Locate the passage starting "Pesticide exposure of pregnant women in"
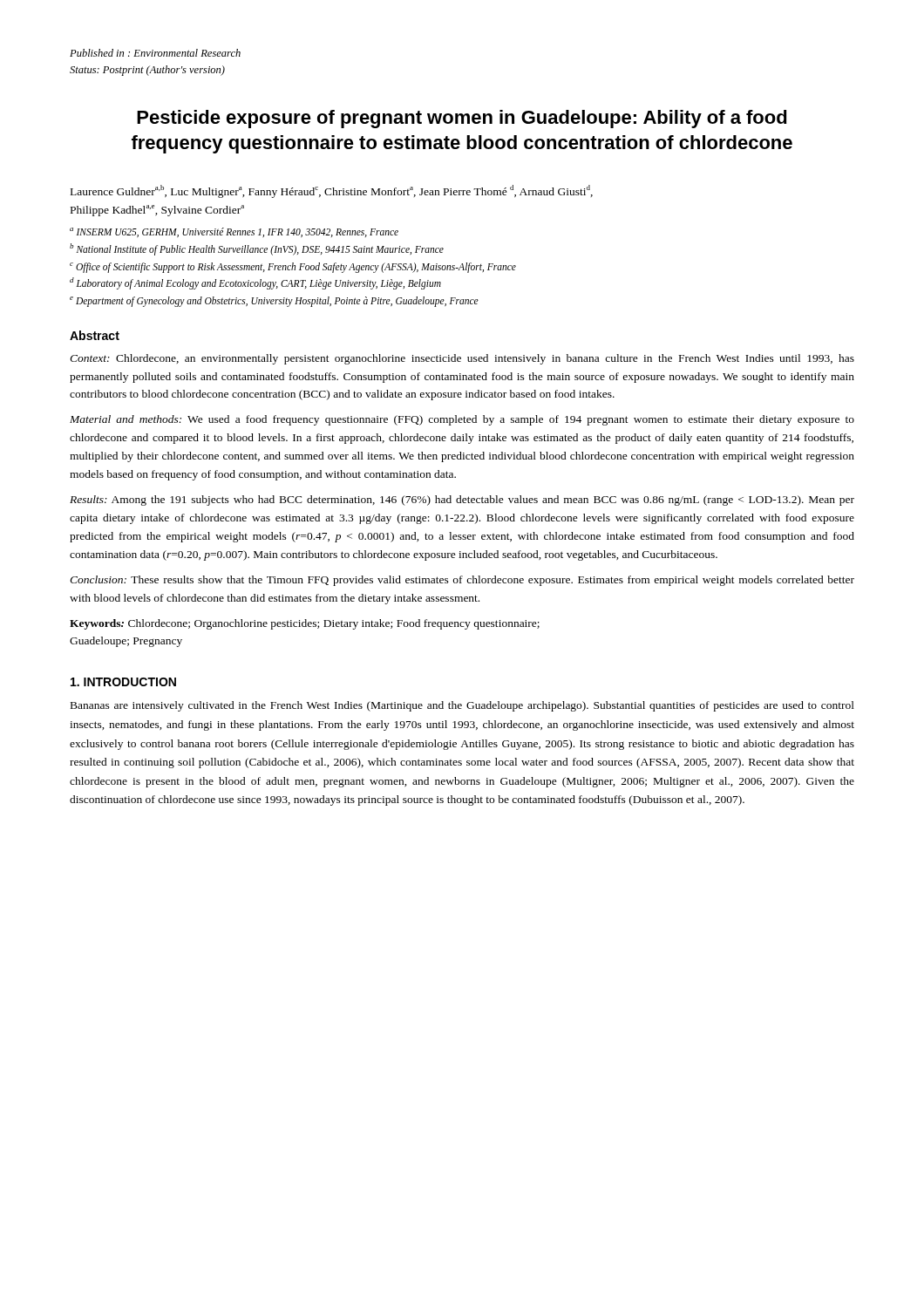This screenshot has width=924, height=1308. pos(462,130)
